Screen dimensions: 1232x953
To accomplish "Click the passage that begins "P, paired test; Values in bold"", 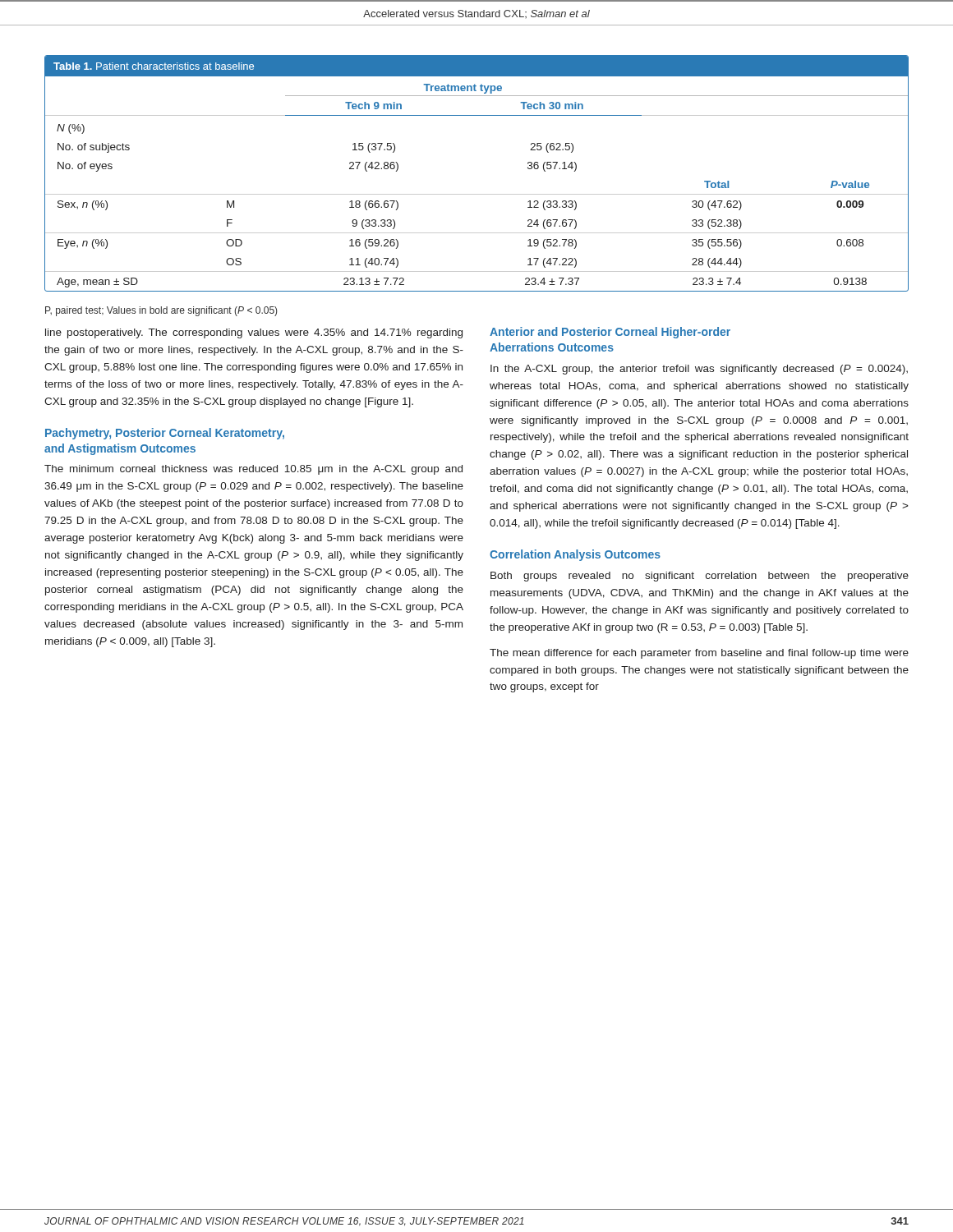I will coord(161,310).
